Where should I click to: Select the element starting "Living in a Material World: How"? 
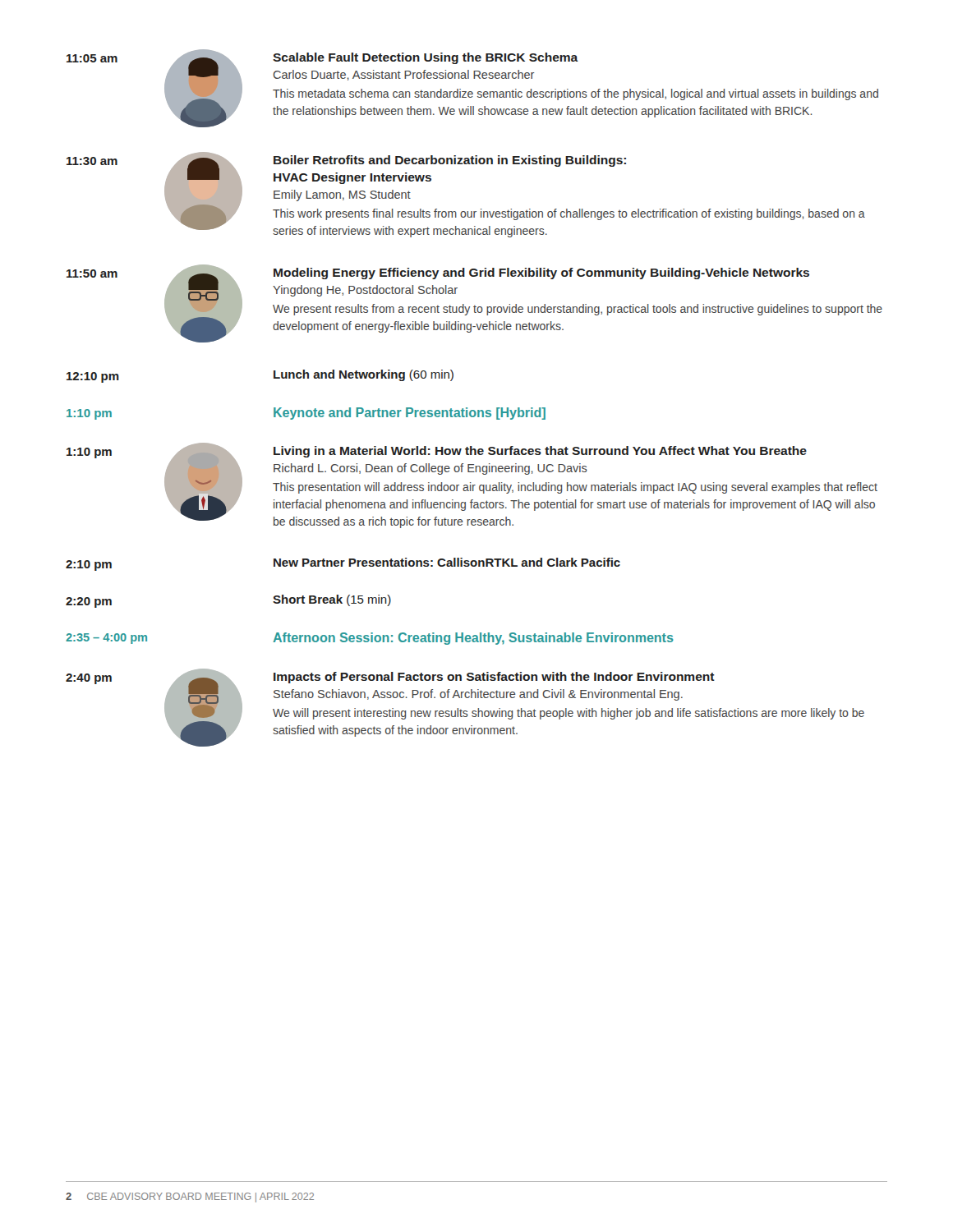pyautogui.click(x=540, y=451)
